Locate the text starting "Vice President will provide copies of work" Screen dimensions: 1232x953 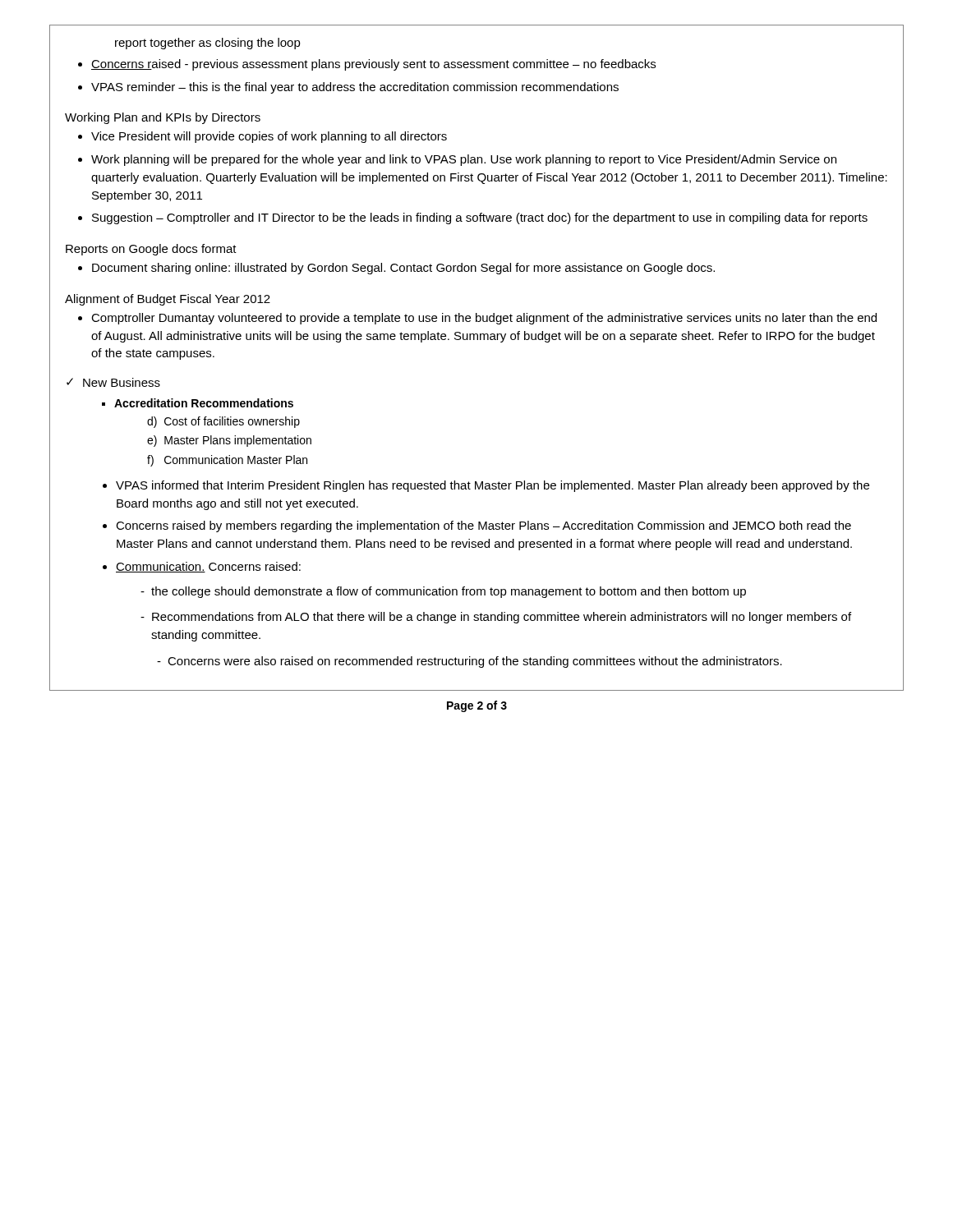(x=269, y=136)
